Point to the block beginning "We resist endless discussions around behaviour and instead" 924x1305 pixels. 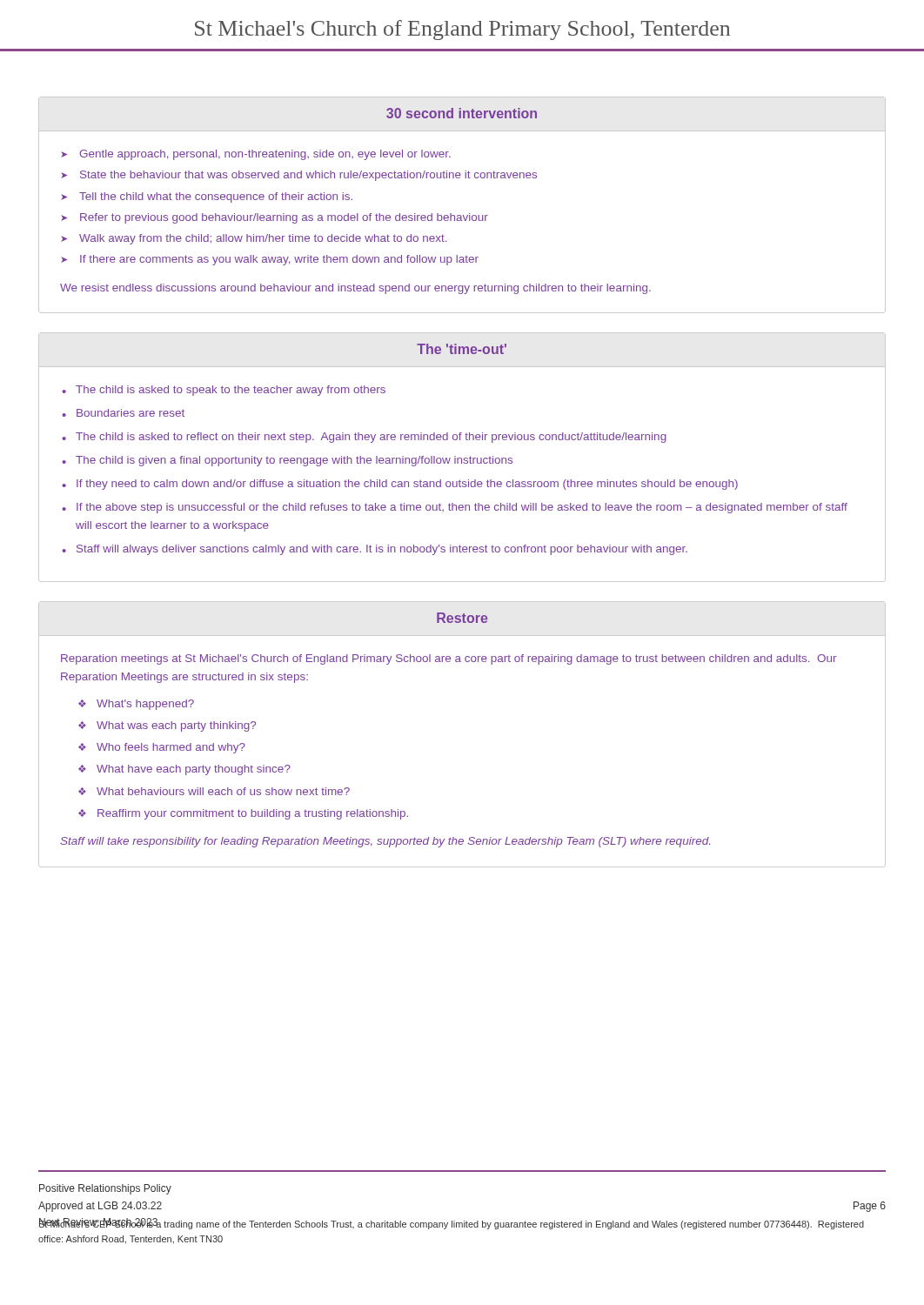(356, 287)
